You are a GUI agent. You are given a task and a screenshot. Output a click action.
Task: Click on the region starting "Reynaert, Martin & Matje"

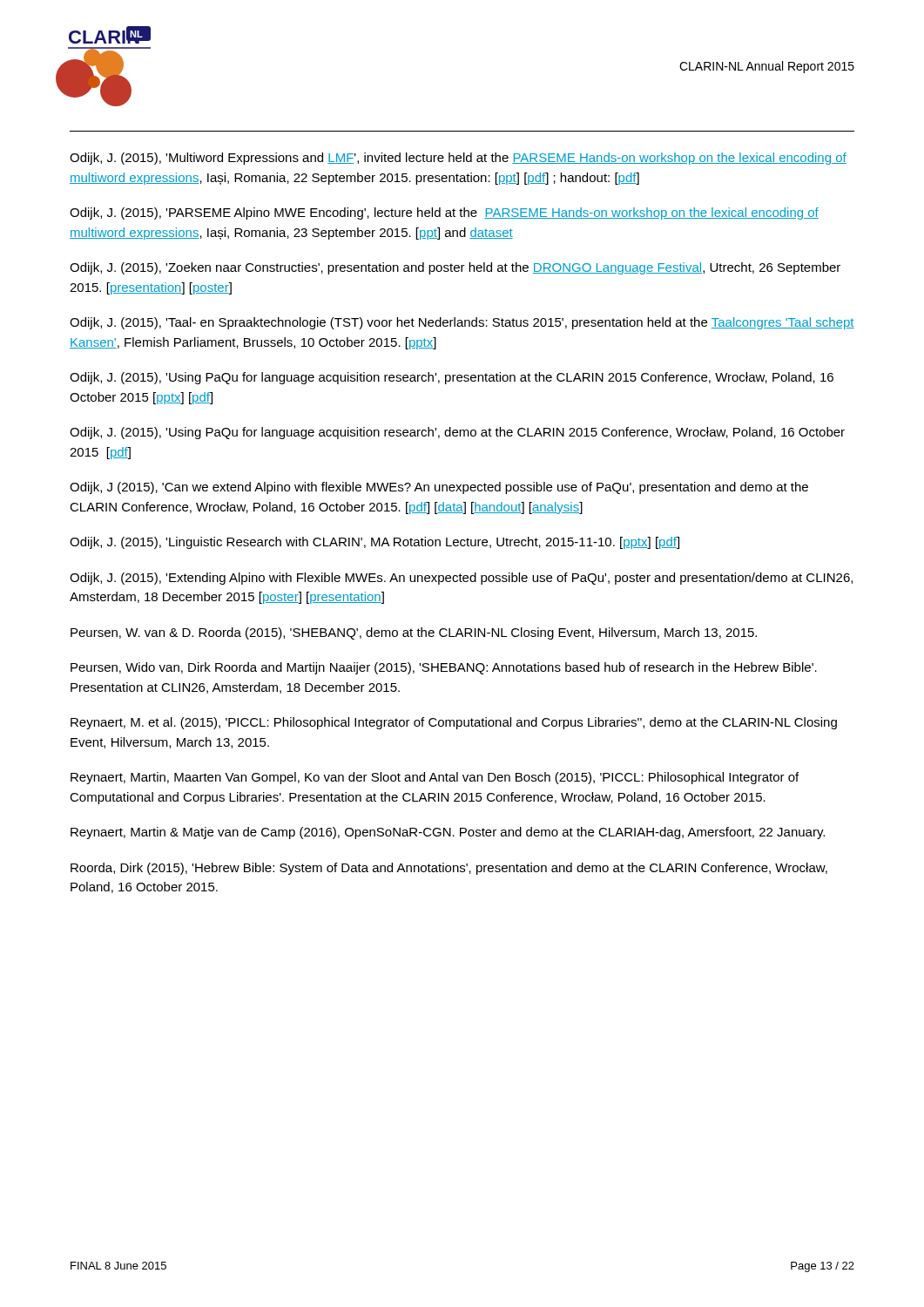(x=448, y=832)
